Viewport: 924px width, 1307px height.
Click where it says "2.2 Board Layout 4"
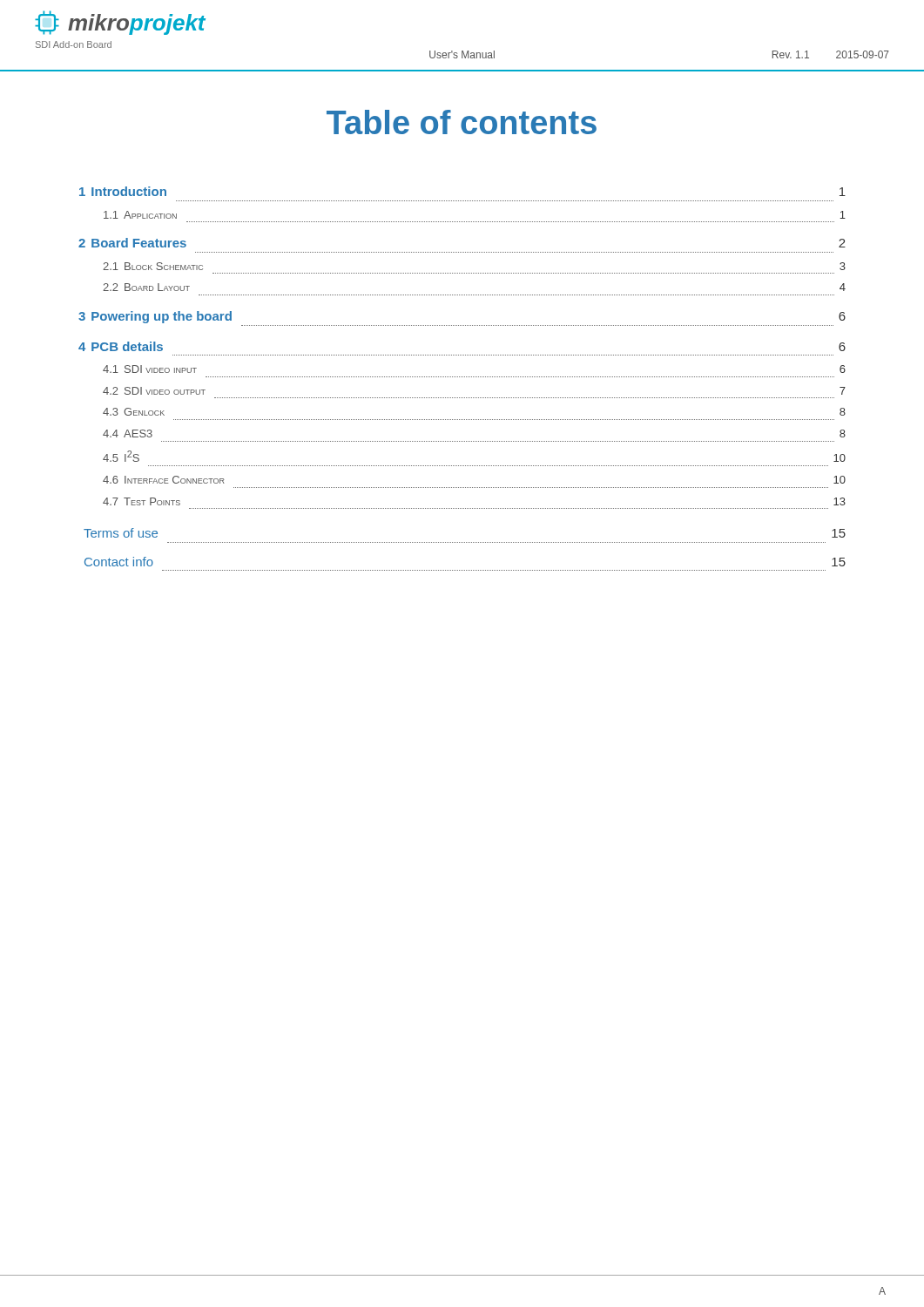(x=474, y=288)
